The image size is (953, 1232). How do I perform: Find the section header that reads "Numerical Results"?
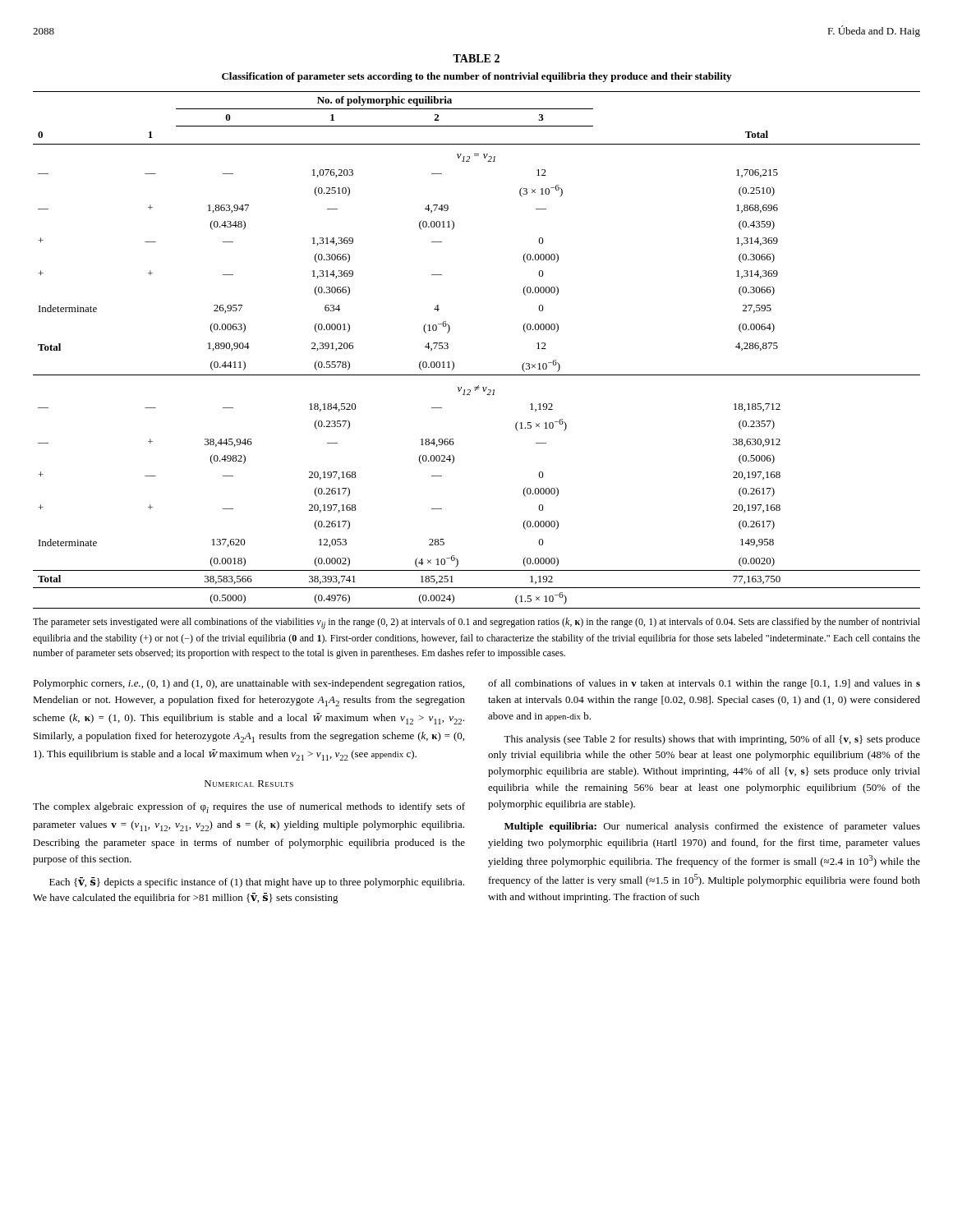pyautogui.click(x=249, y=783)
